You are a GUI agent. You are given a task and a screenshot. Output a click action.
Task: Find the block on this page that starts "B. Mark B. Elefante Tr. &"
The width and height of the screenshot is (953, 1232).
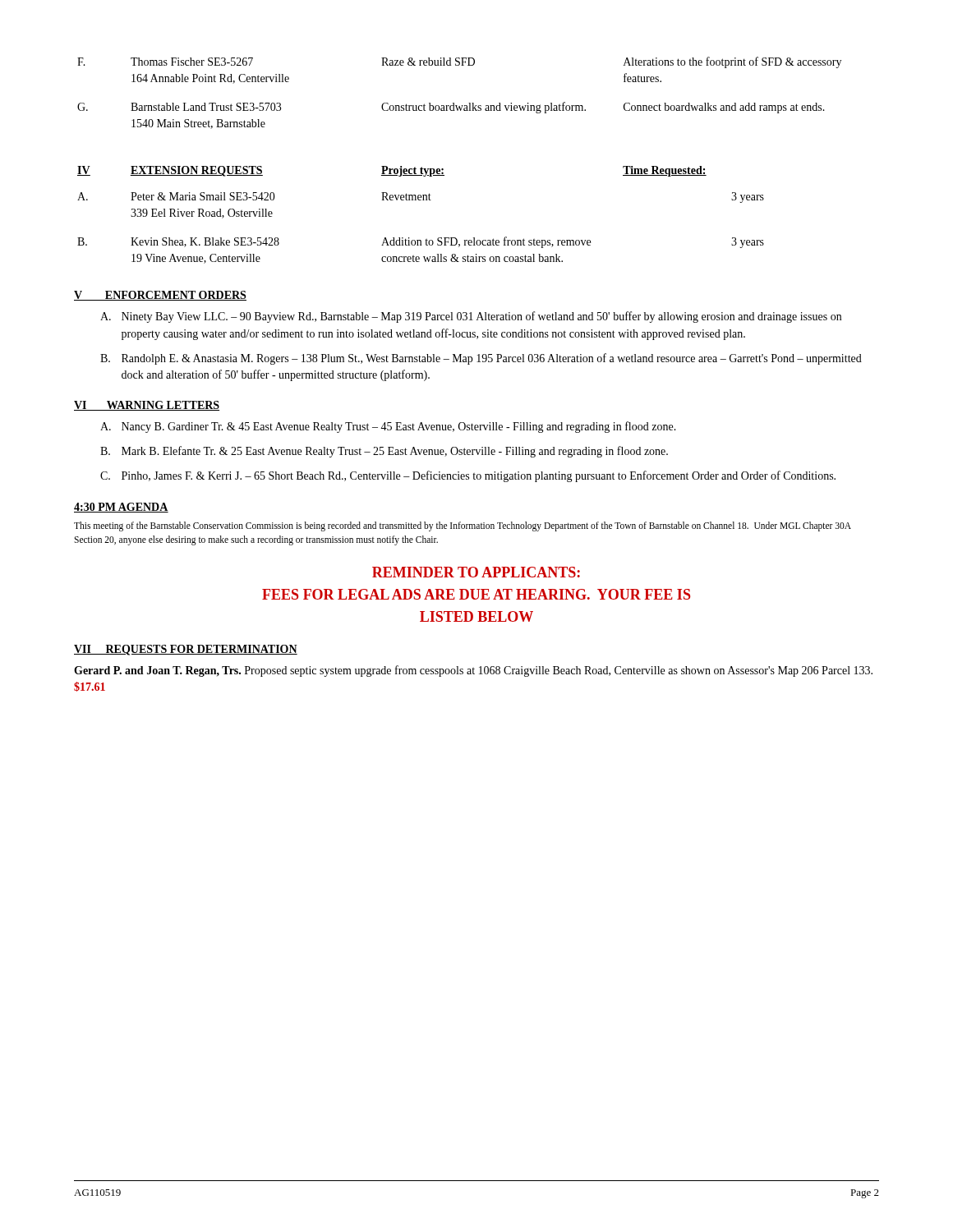coord(489,452)
